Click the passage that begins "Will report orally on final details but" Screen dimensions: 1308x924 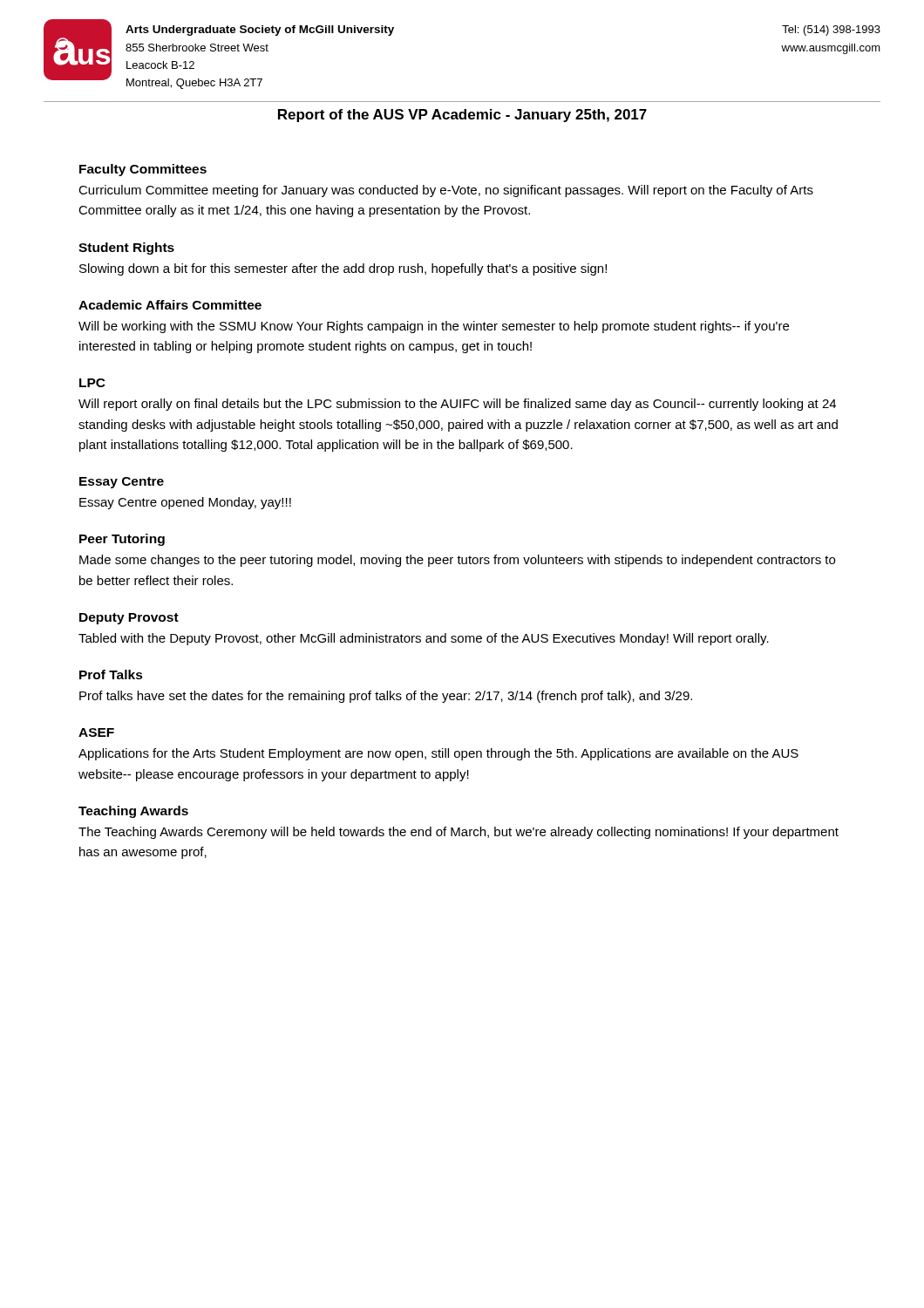click(x=458, y=424)
